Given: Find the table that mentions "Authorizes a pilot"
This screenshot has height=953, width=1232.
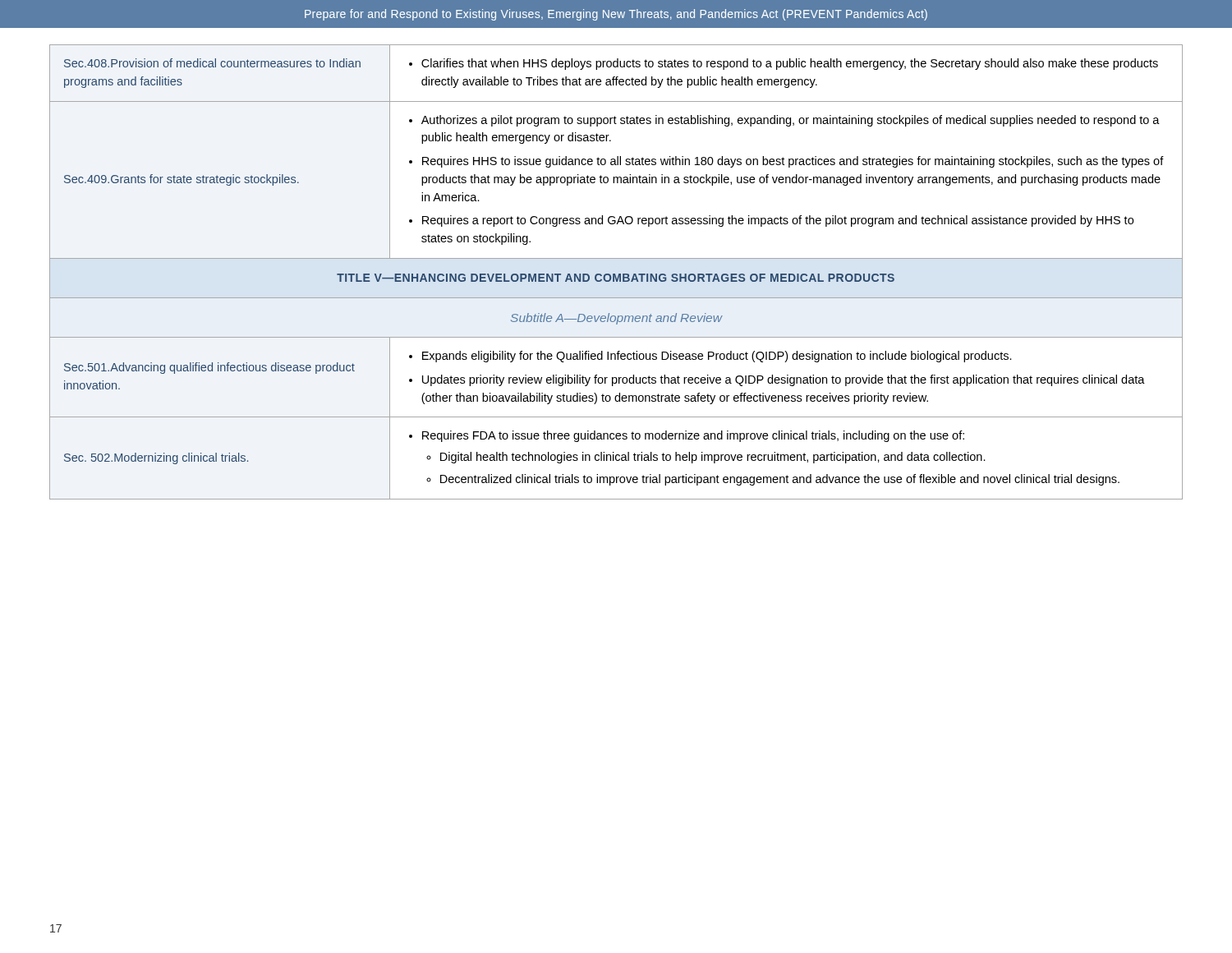Looking at the screenshot, I should (x=616, y=272).
